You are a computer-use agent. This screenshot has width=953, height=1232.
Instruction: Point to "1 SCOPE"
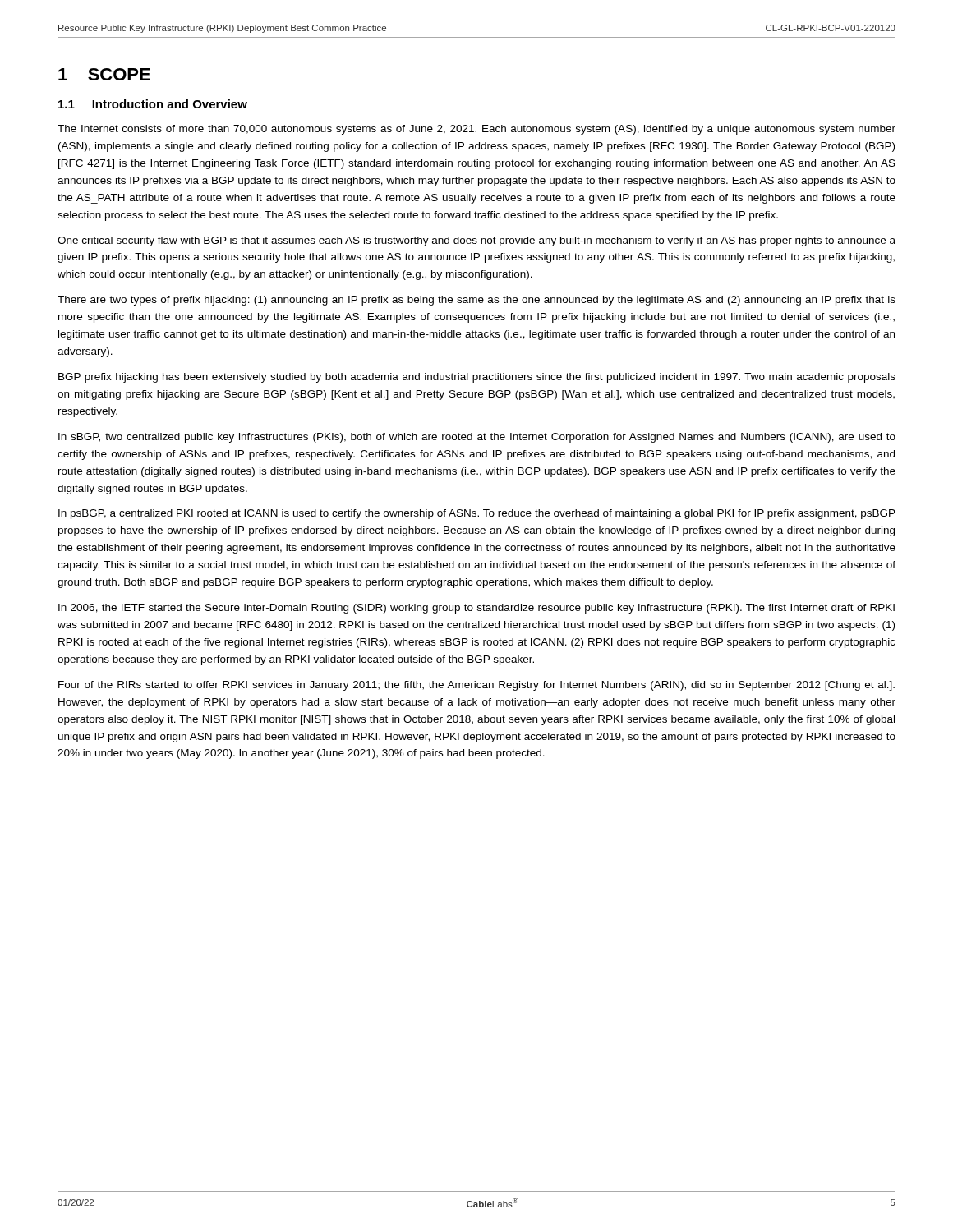pos(104,74)
